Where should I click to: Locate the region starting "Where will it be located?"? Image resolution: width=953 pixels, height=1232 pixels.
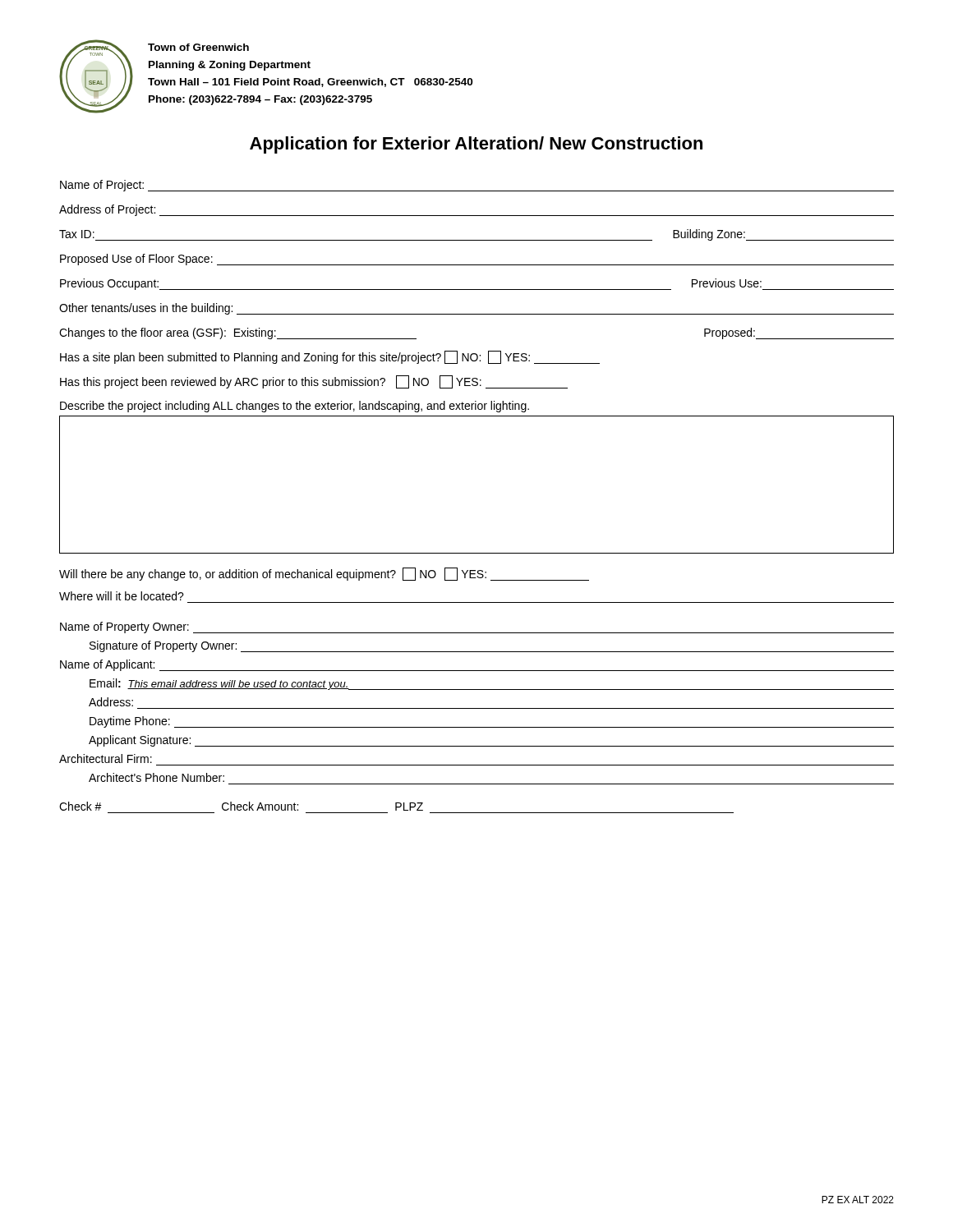476,596
